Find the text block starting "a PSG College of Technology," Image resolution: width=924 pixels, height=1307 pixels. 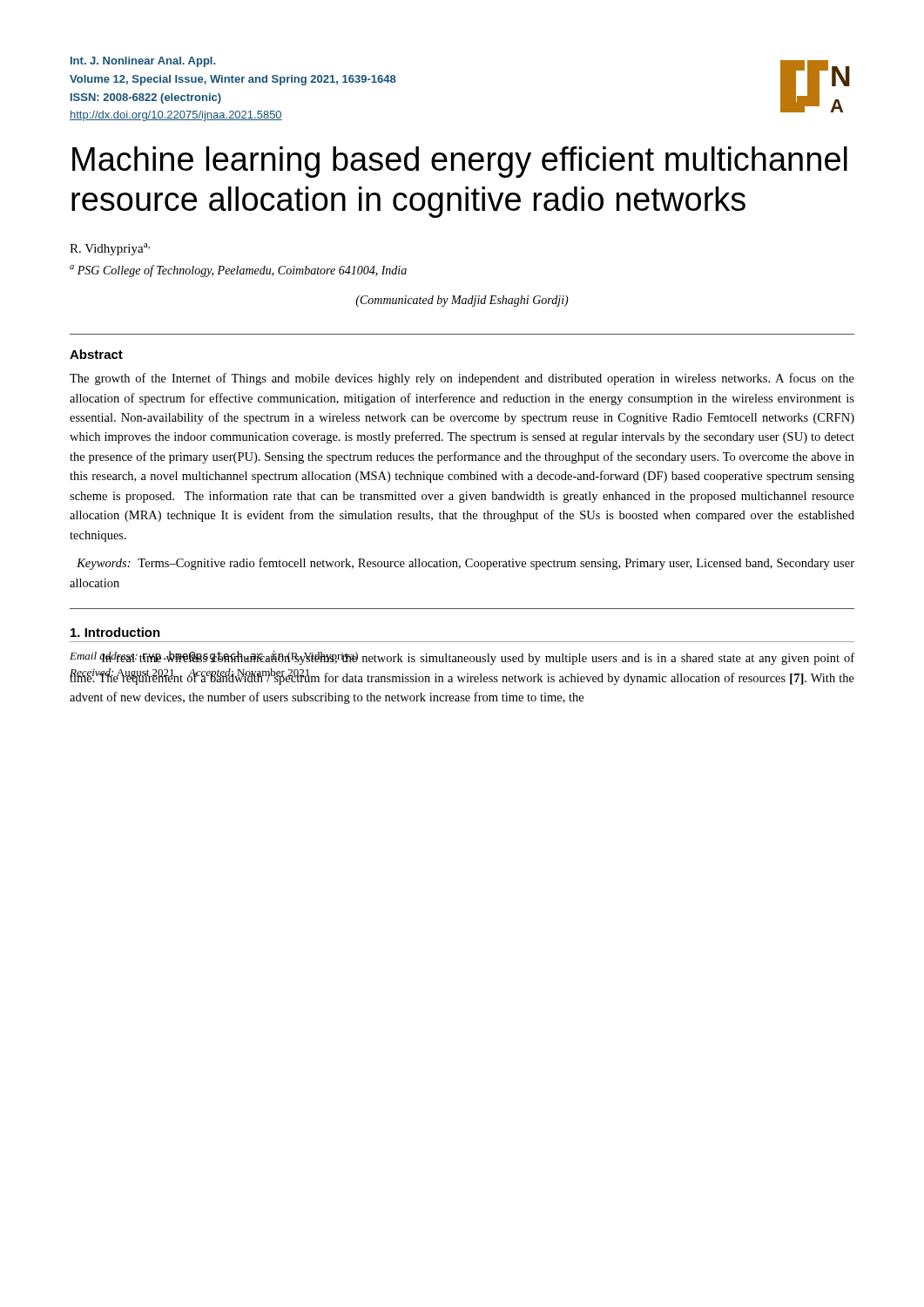click(x=238, y=269)
